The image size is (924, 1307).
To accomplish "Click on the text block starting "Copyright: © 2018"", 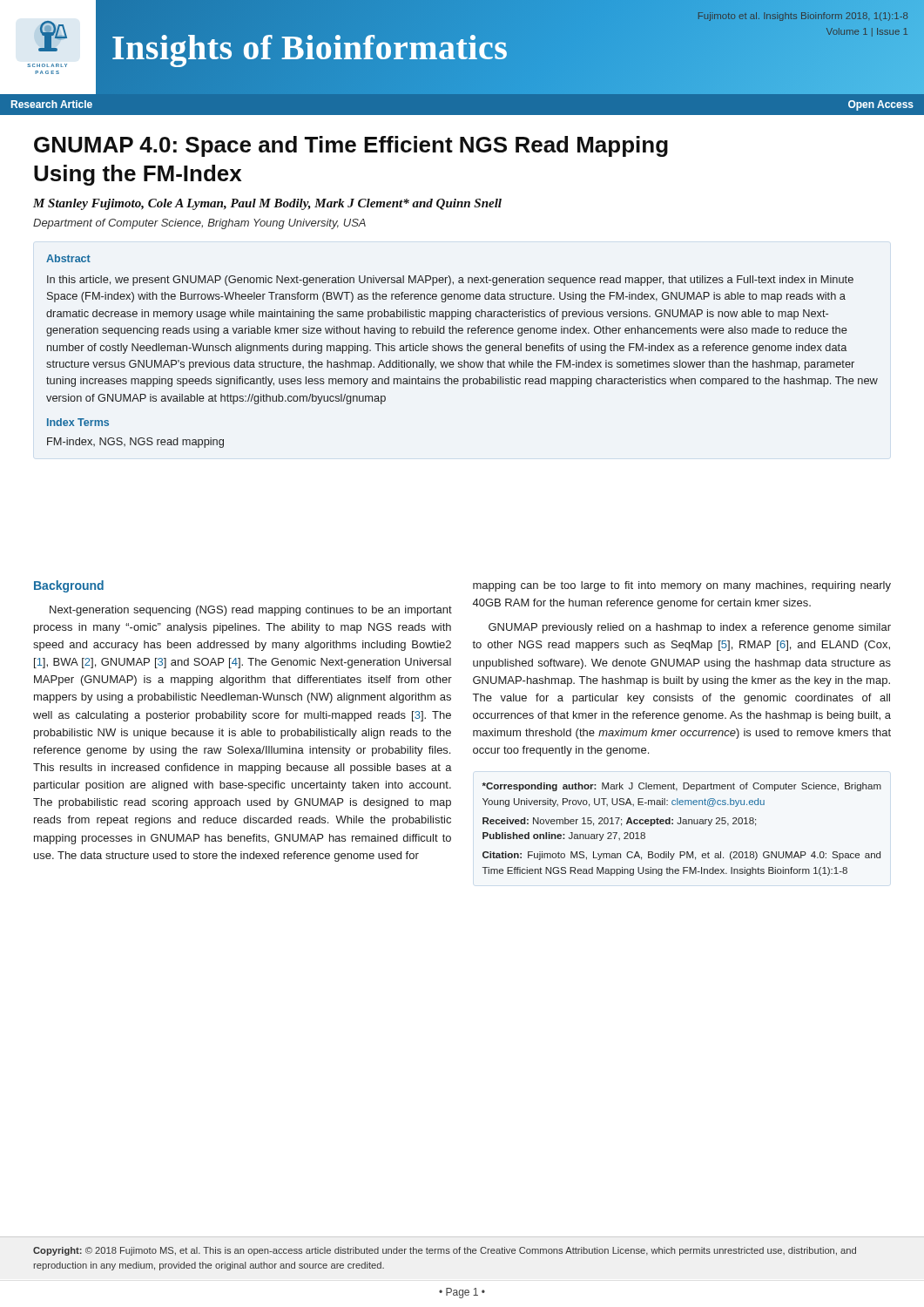I will [x=445, y=1258].
